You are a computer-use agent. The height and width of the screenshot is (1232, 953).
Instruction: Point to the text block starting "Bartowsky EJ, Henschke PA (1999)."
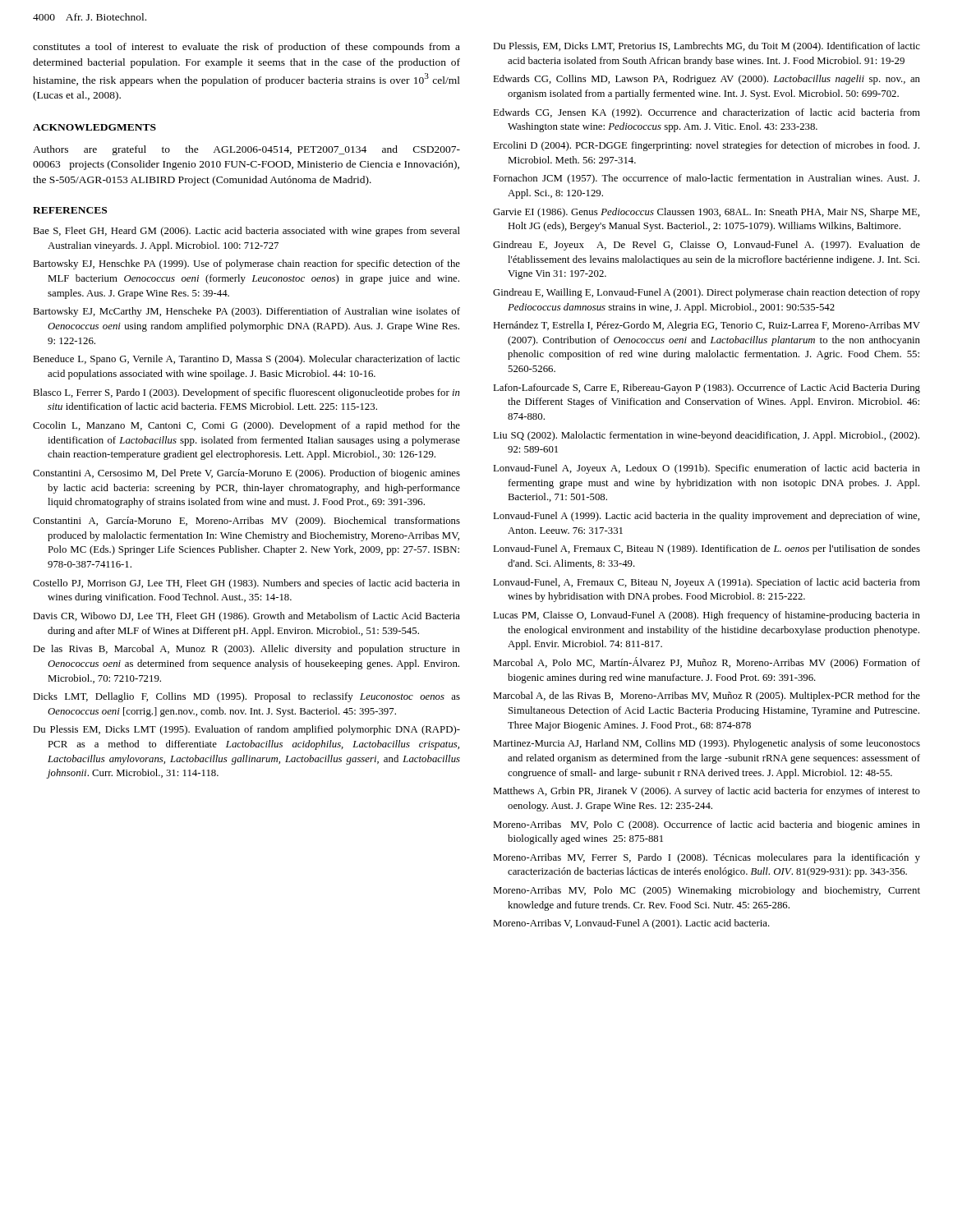(246, 278)
